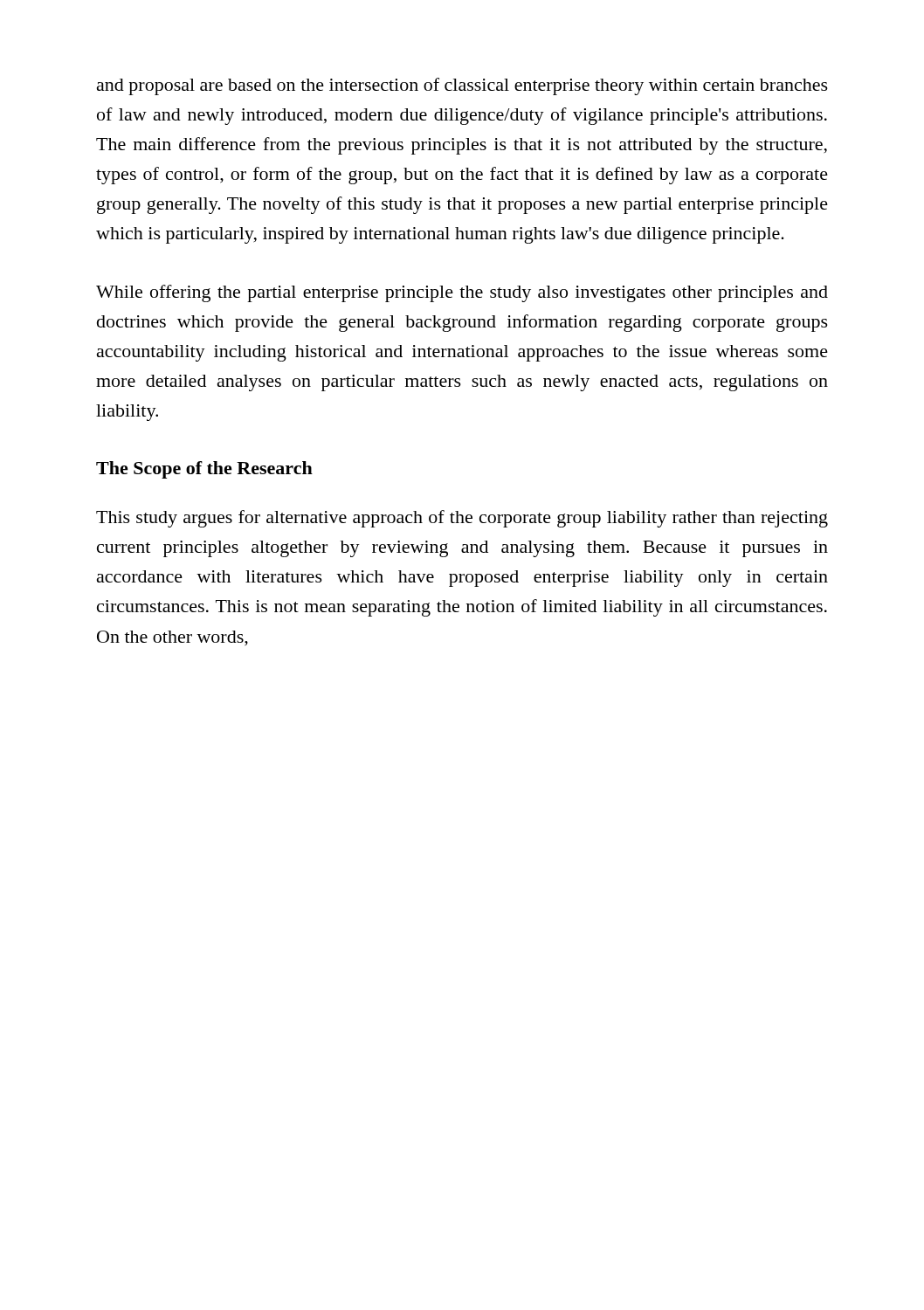Viewport: 924px width, 1310px height.
Task: Click on the text starting "and proposal are based on the intersection of"
Action: tap(462, 159)
